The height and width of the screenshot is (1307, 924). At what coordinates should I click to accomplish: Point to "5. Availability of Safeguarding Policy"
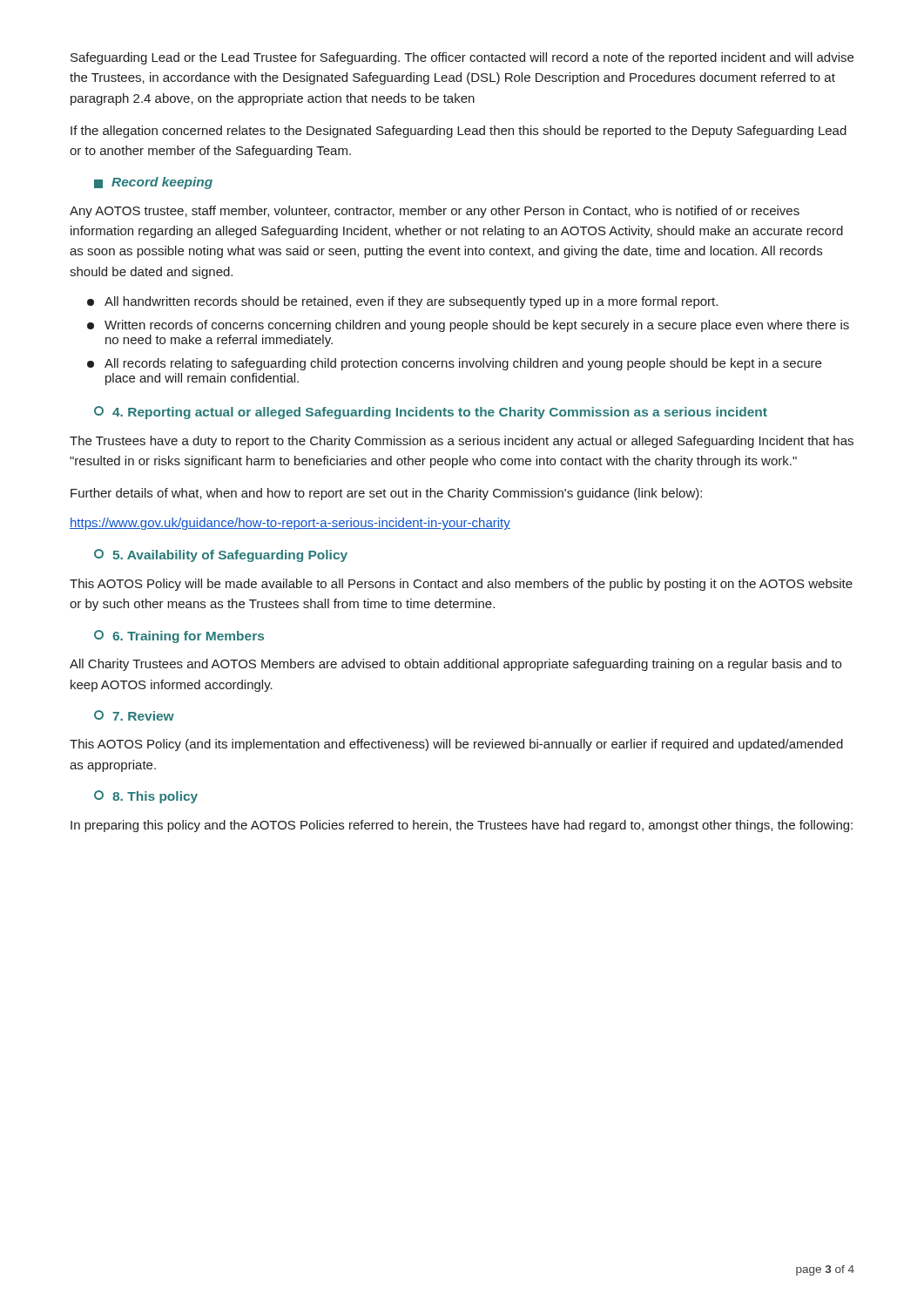[x=221, y=555]
